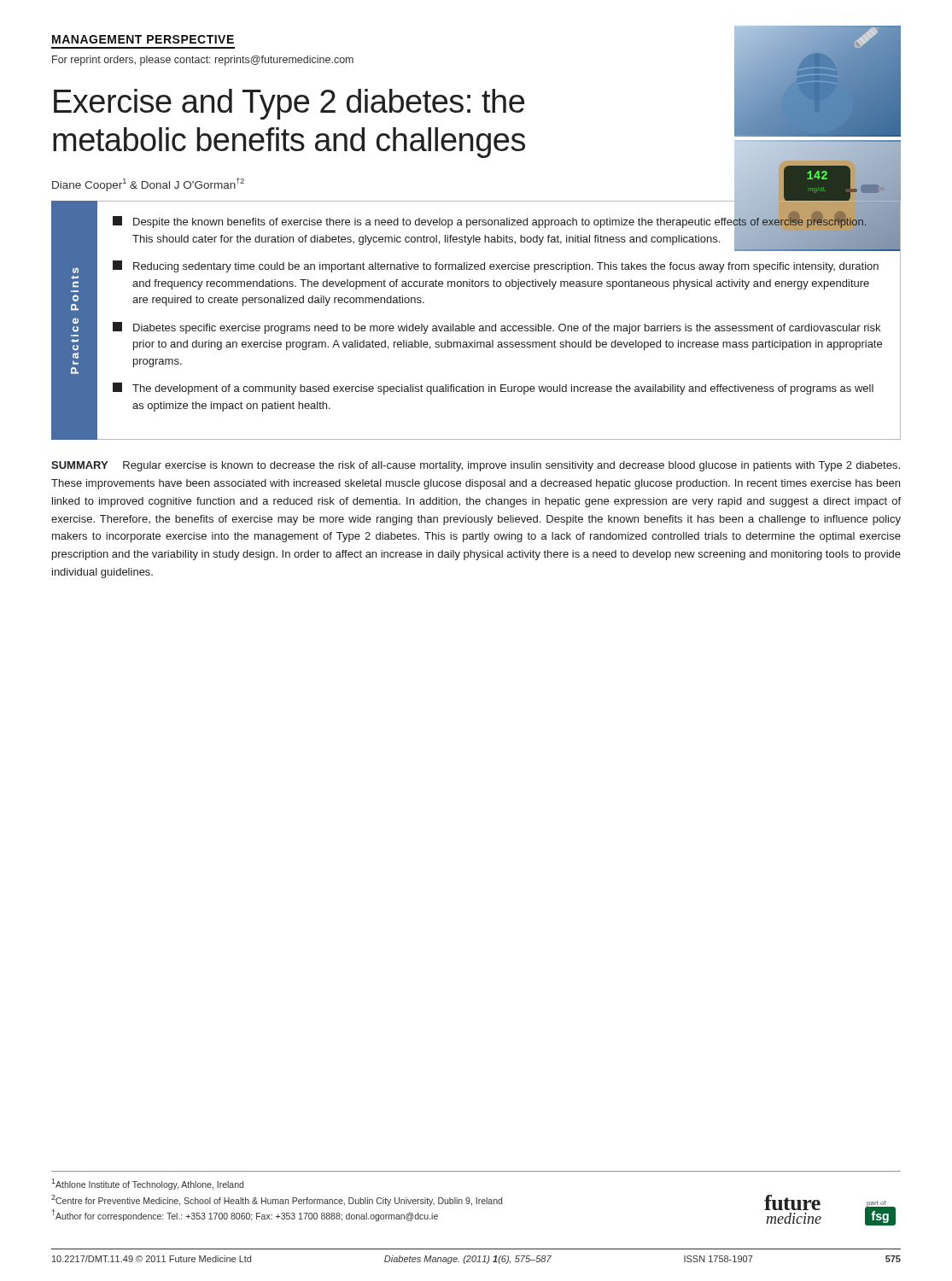This screenshot has height=1281, width=952.
Task: Locate the block of text that opens with "2Centre for Preventive Medicine,"
Action: [x=277, y=1199]
